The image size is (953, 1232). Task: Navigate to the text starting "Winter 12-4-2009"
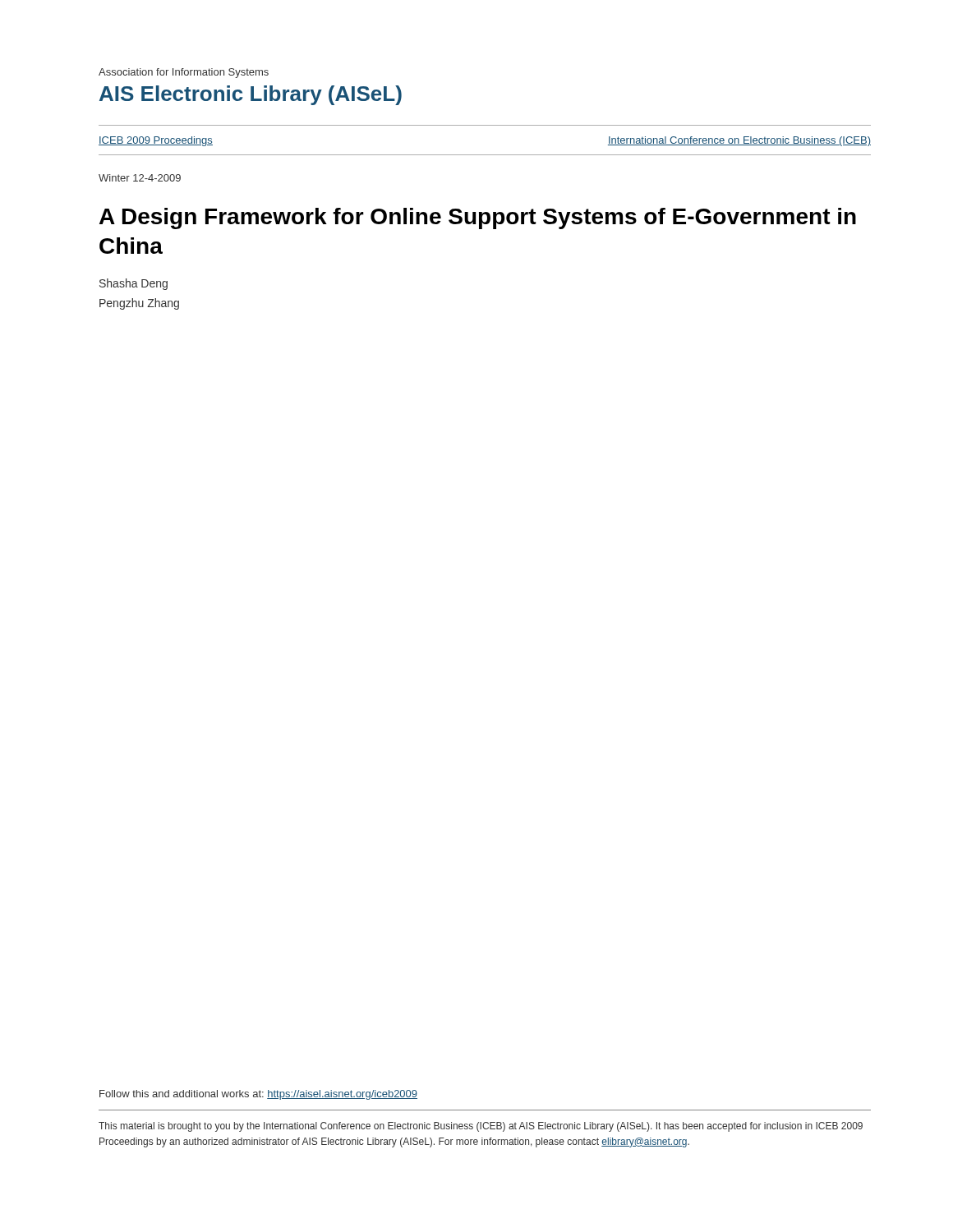click(140, 178)
